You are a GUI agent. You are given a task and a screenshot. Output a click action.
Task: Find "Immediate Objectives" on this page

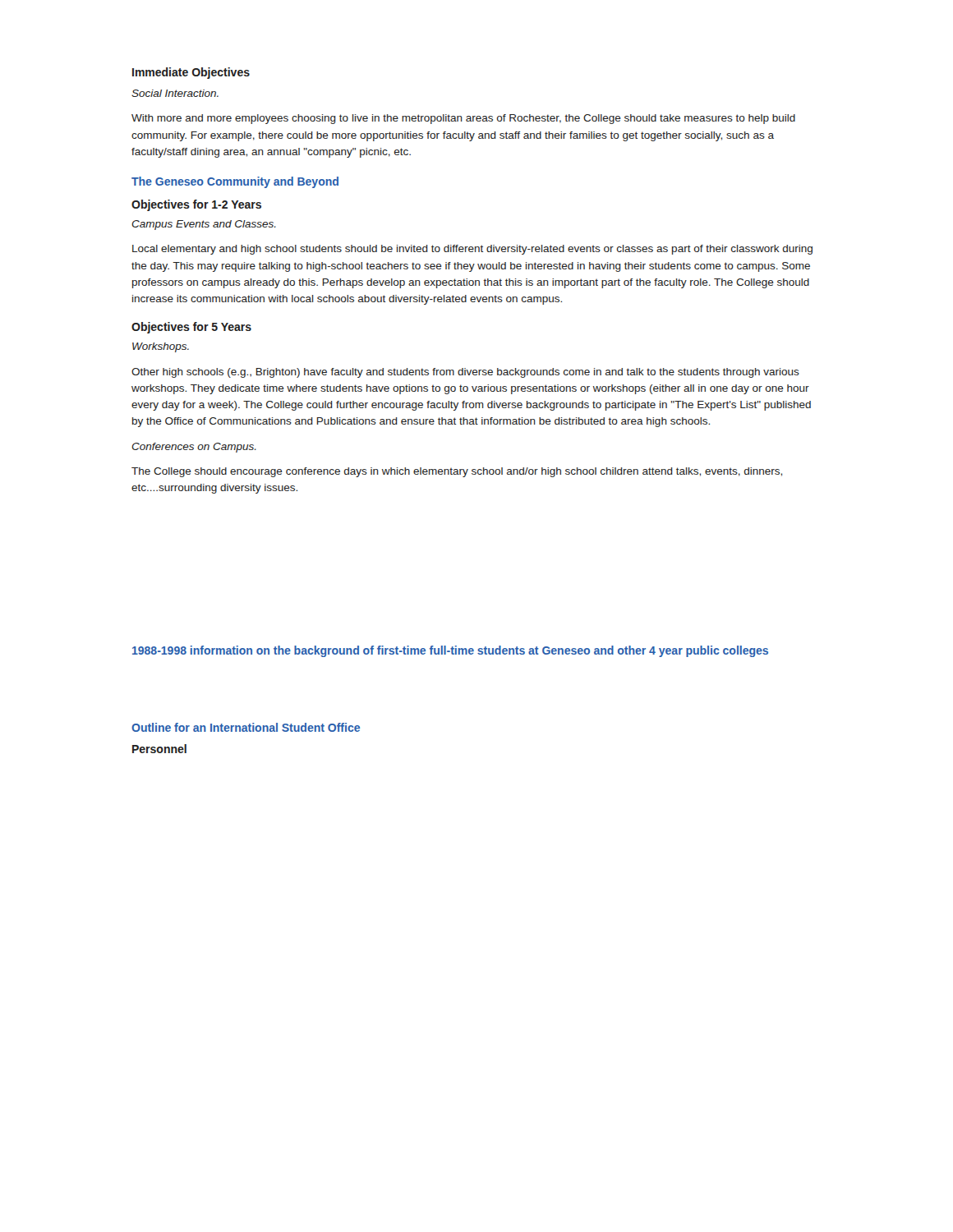191,72
